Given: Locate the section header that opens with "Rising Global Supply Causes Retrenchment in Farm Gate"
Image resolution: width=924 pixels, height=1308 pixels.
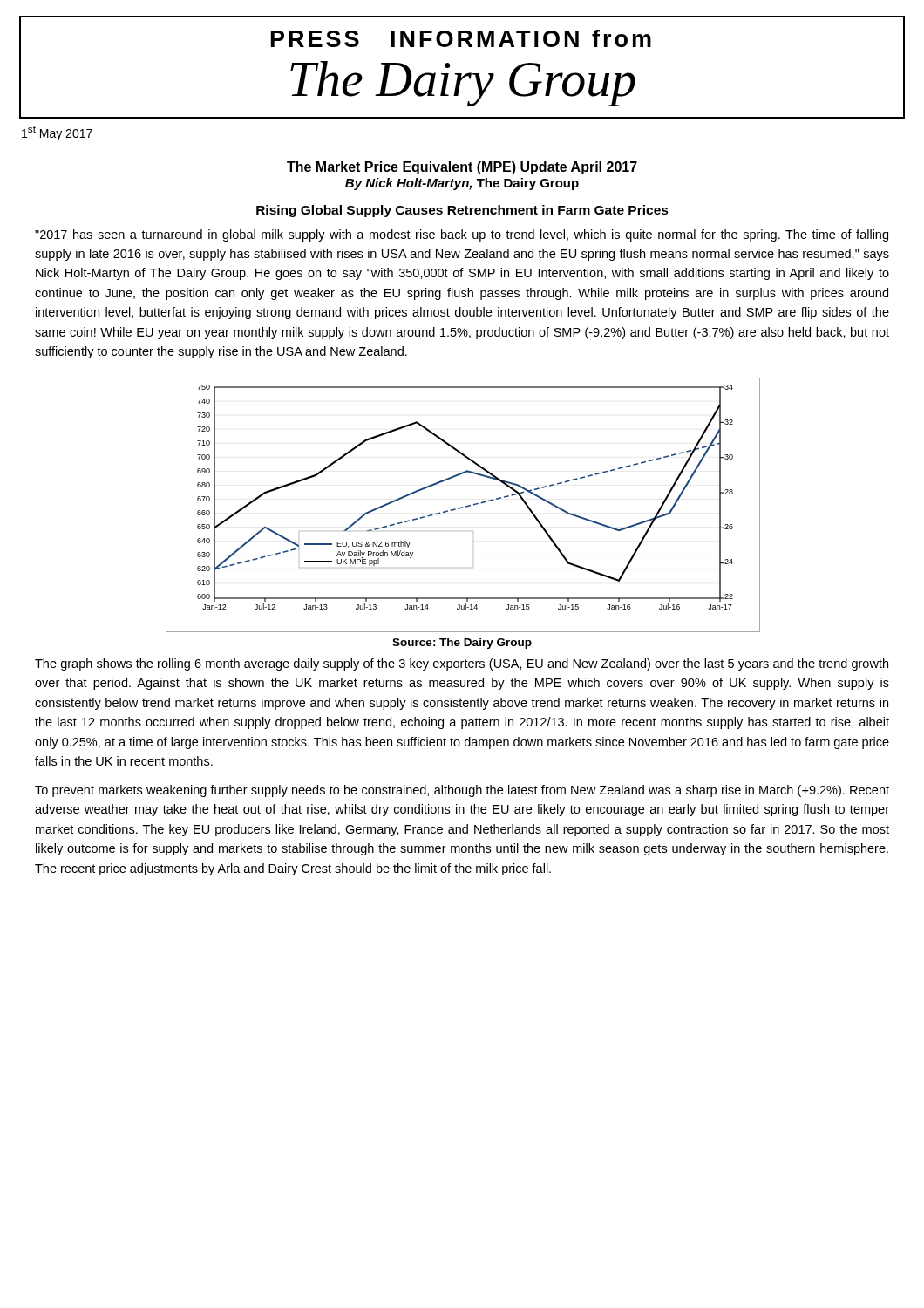Looking at the screenshot, I should click(x=462, y=209).
